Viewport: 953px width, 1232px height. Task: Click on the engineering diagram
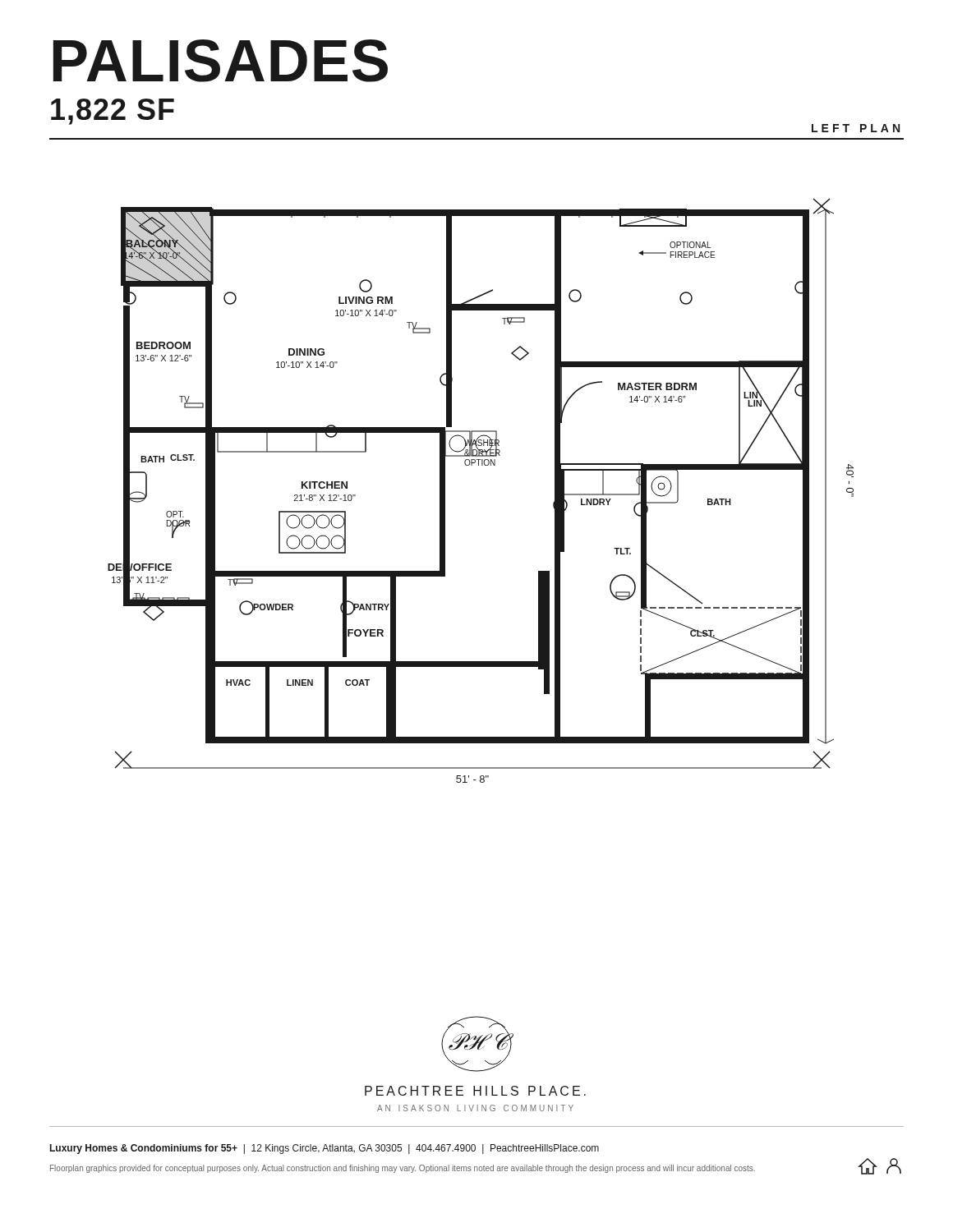[x=483, y=505]
